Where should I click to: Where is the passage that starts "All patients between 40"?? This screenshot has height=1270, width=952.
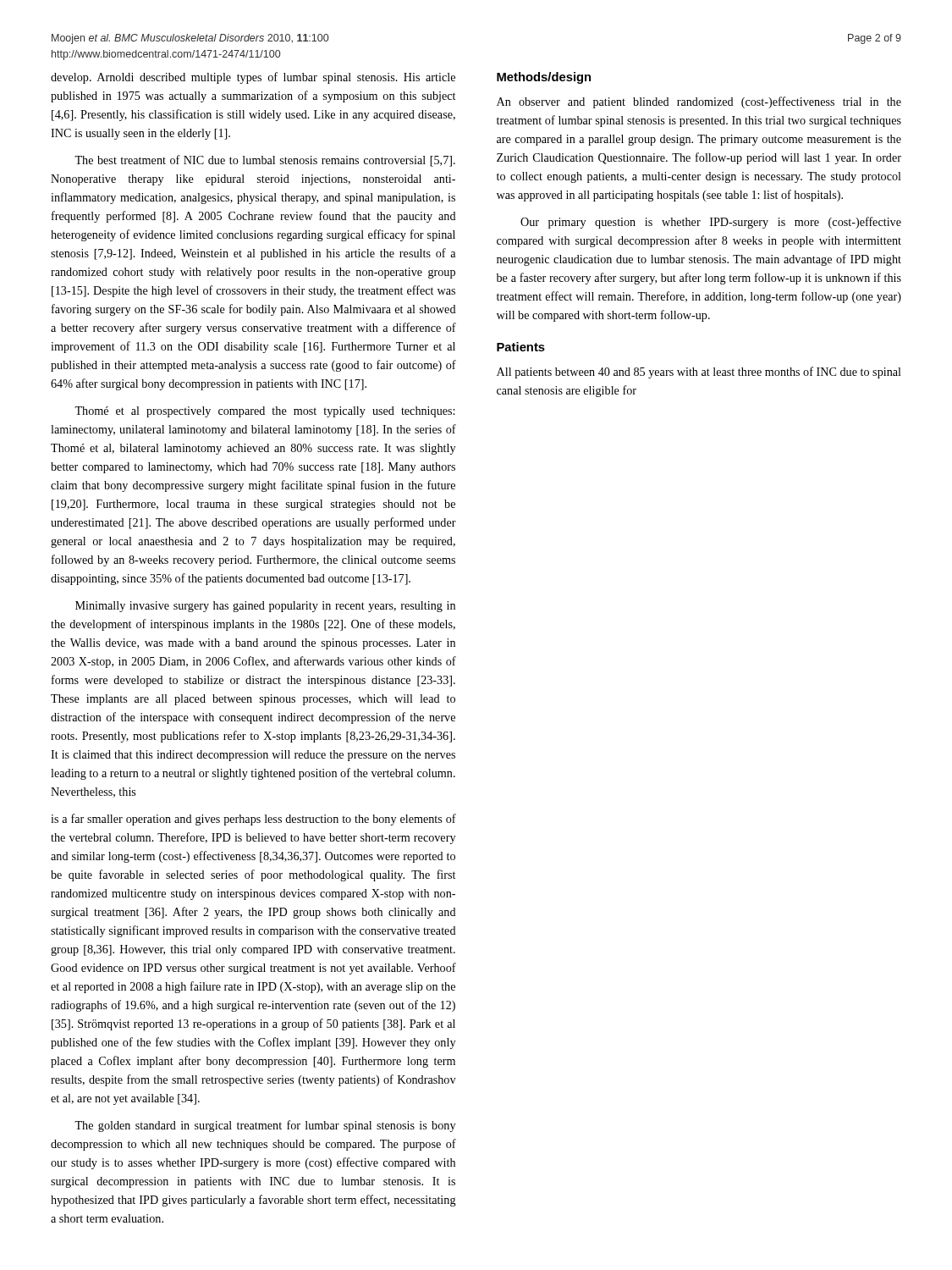click(x=699, y=381)
